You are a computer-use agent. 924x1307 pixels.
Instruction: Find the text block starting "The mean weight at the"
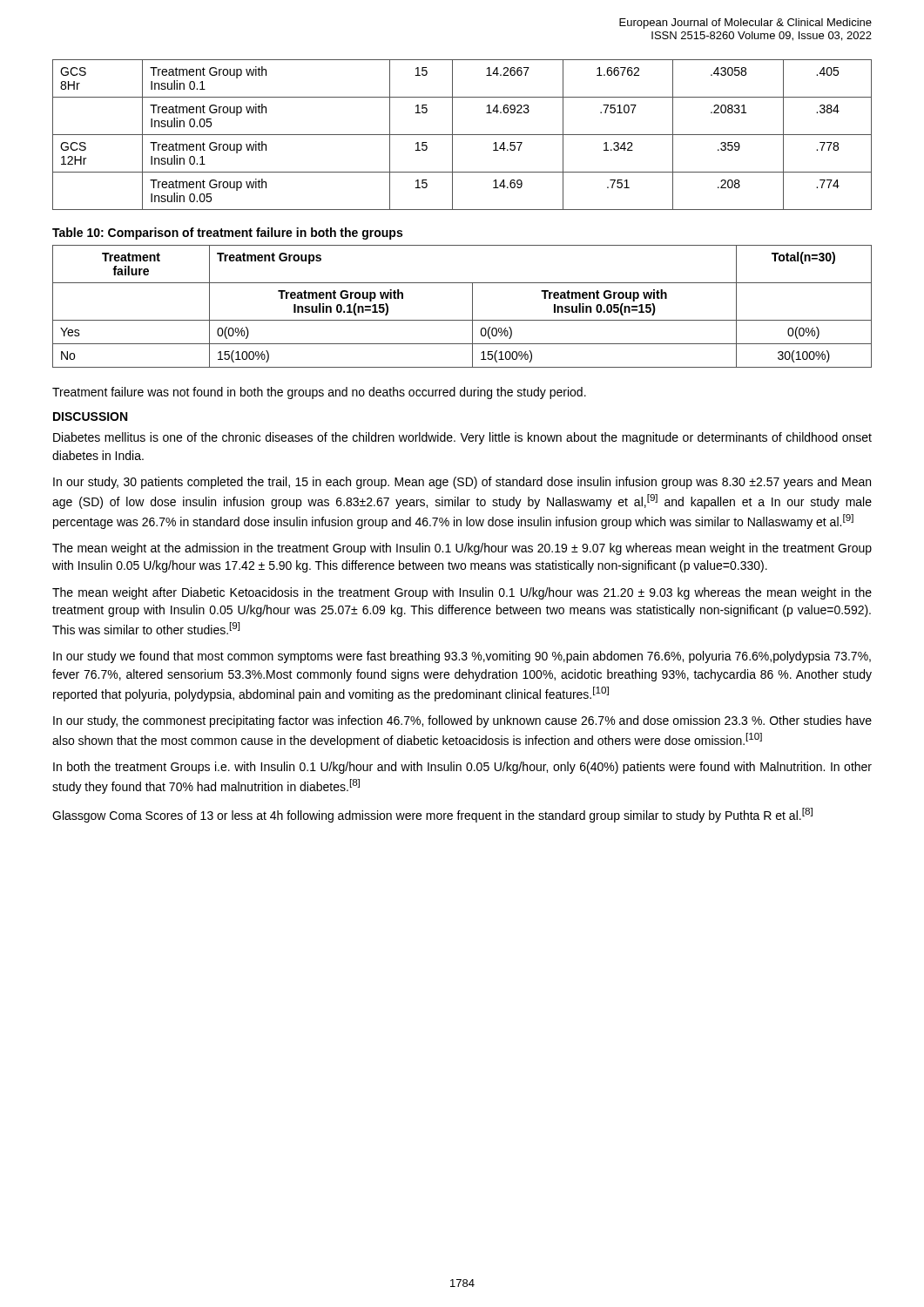coord(462,557)
